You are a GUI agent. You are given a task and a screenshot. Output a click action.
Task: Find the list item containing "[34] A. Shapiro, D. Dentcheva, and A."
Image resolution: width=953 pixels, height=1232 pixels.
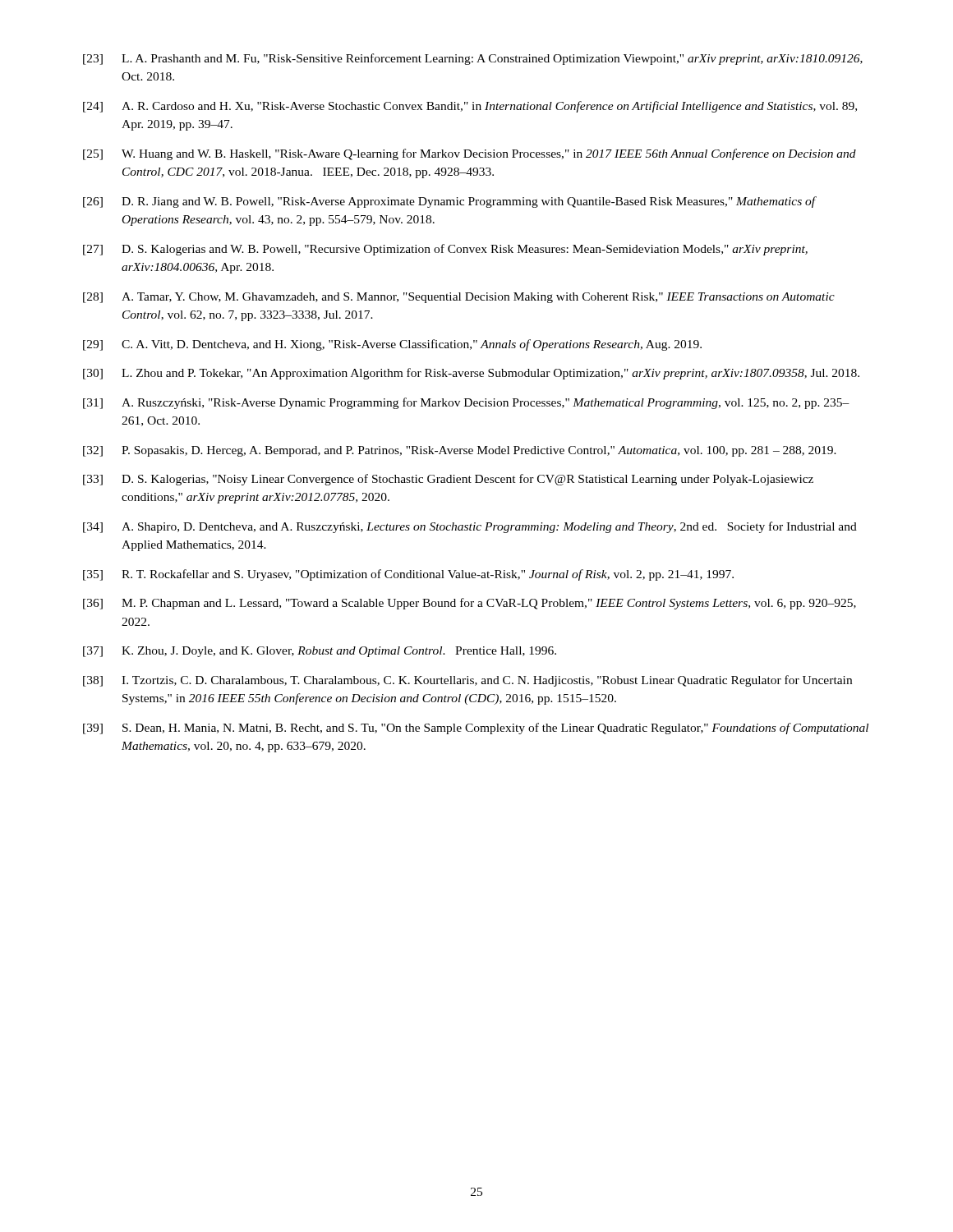(x=476, y=536)
